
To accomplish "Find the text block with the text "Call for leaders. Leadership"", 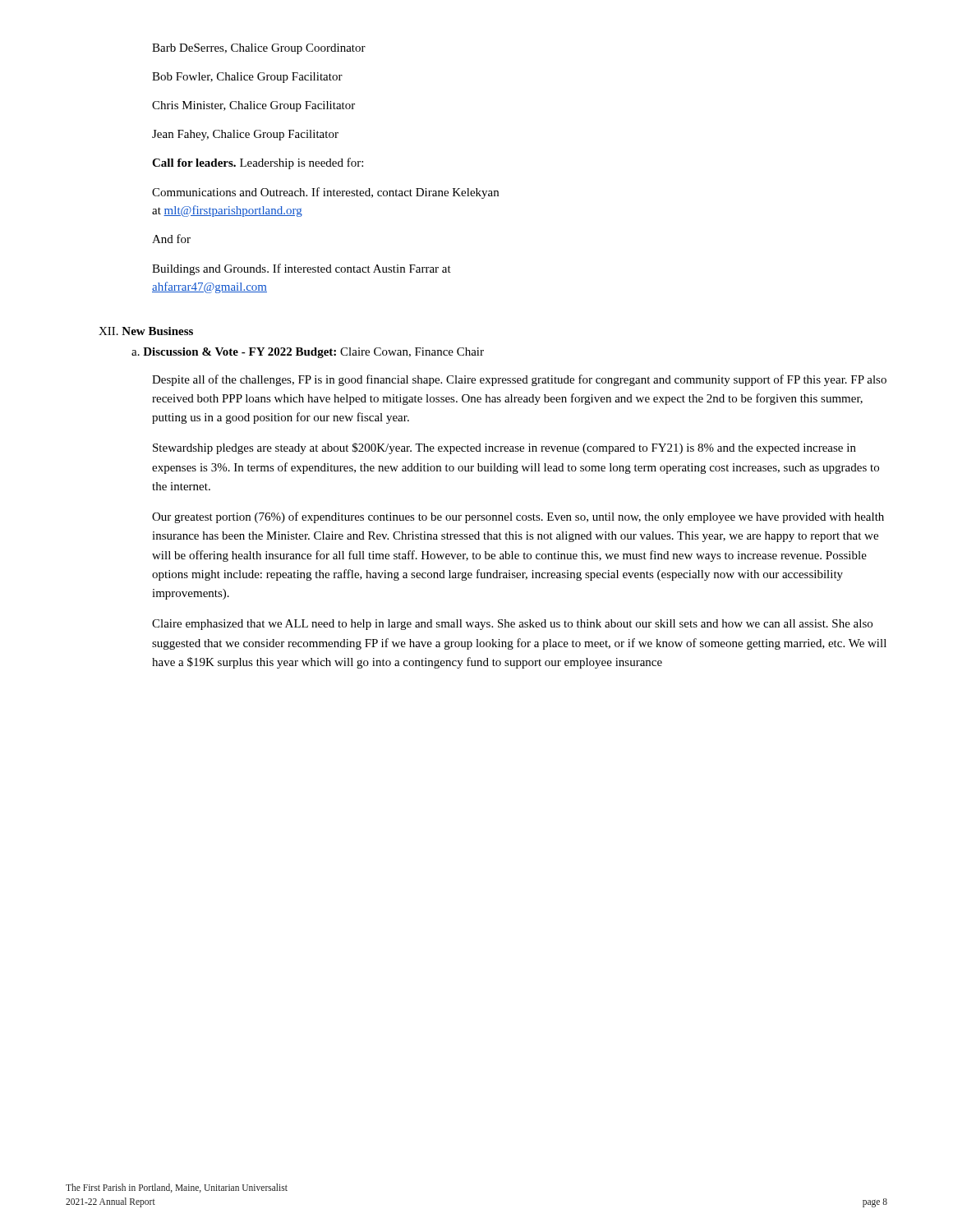I will pyautogui.click(x=258, y=163).
